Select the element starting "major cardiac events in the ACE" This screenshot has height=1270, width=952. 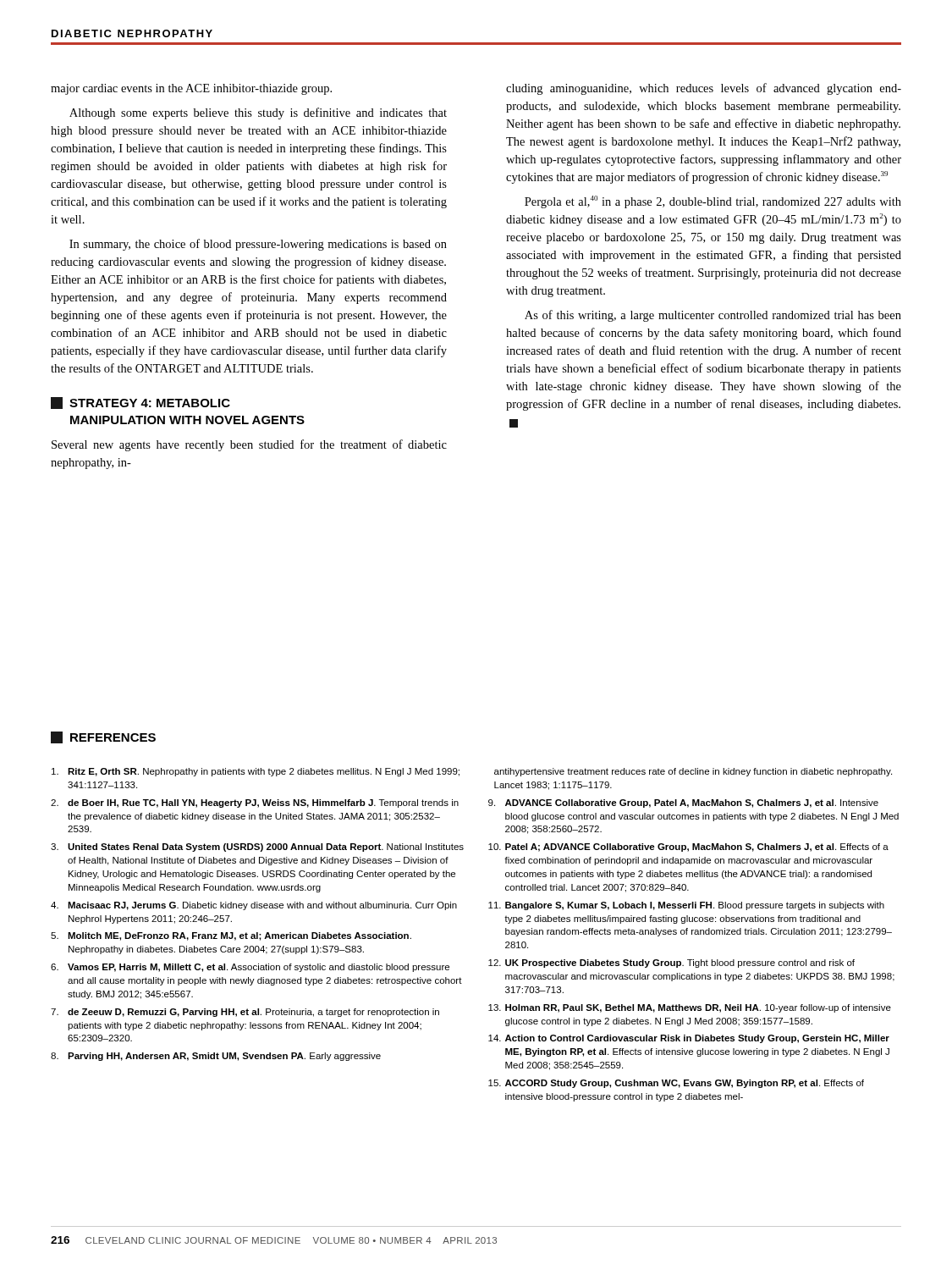click(191, 89)
